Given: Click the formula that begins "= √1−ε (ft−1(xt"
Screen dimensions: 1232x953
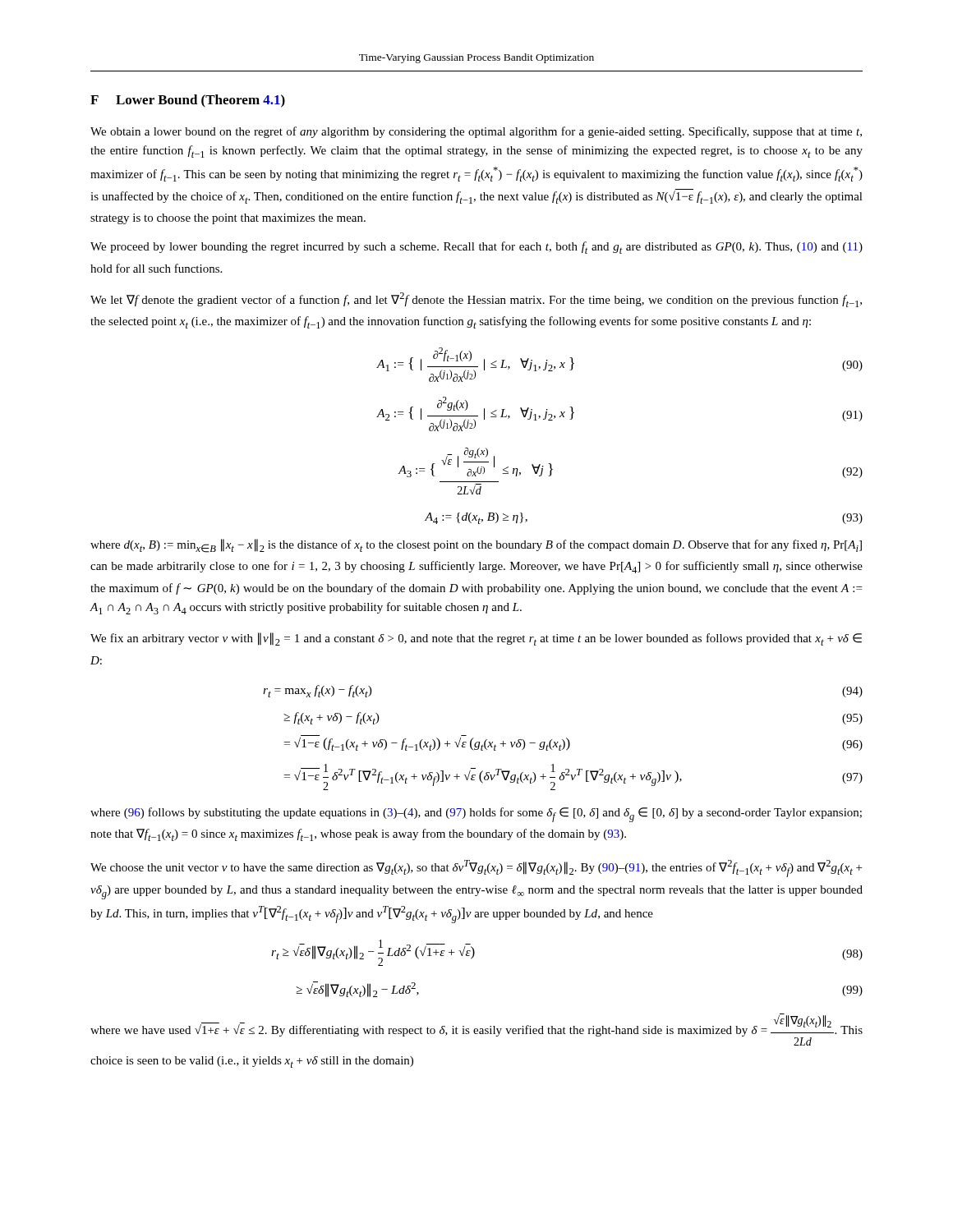Looking at the screenshot, I should (528, 744).
